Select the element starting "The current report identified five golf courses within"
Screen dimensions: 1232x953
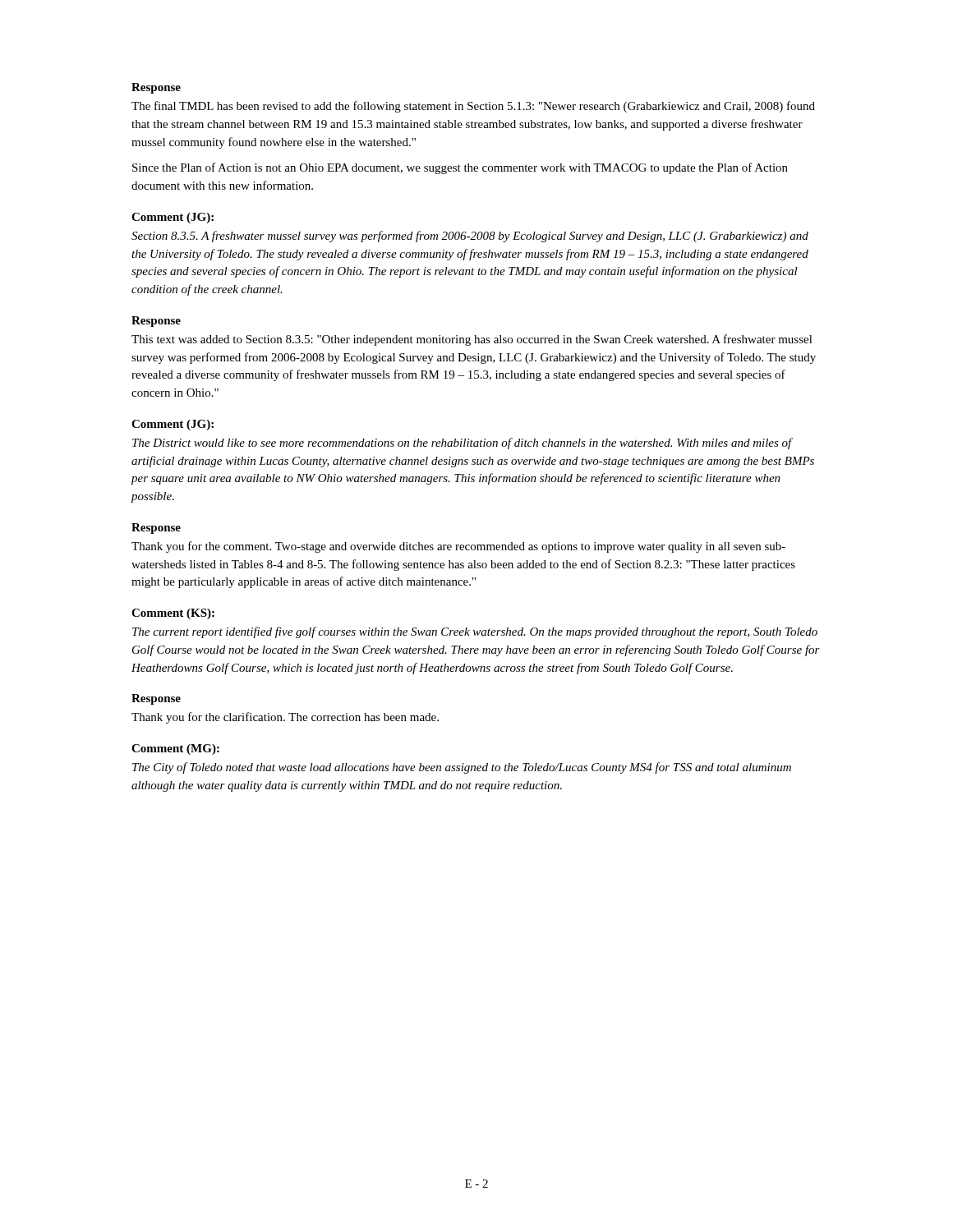(x=475, y=649)
